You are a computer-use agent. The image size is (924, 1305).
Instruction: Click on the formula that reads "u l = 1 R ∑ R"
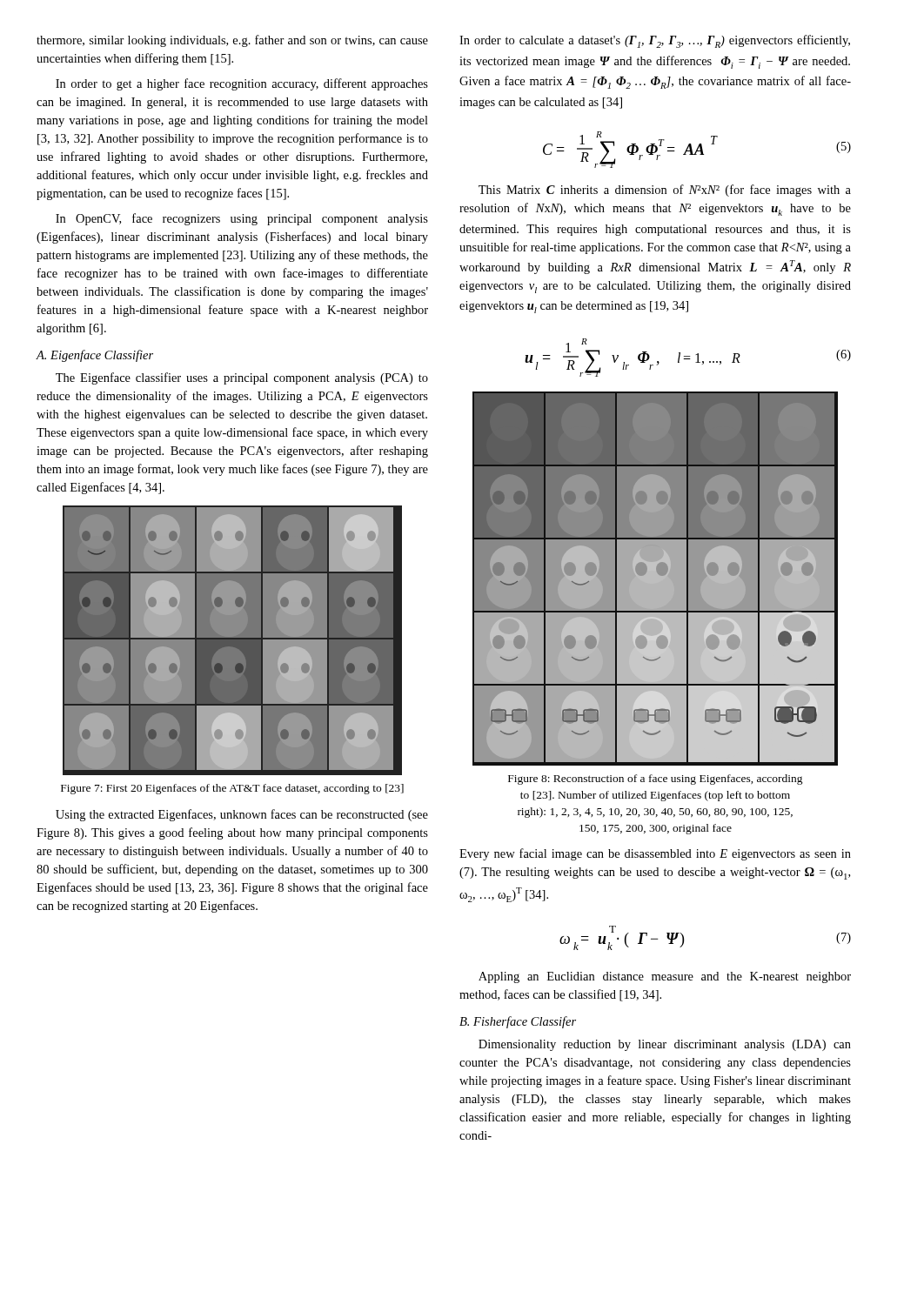click(655, 354)
